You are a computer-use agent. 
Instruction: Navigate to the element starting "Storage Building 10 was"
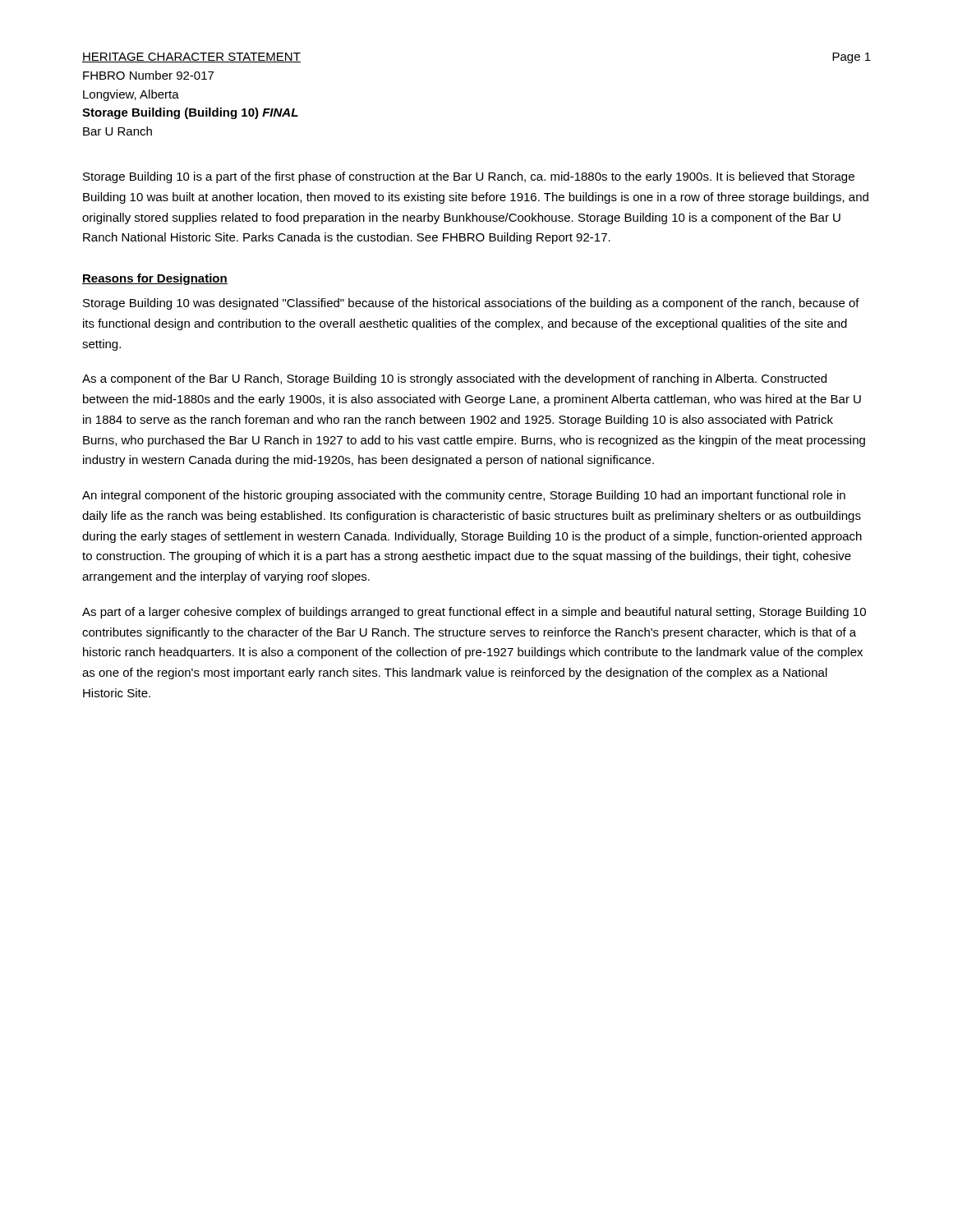[476, 324]
